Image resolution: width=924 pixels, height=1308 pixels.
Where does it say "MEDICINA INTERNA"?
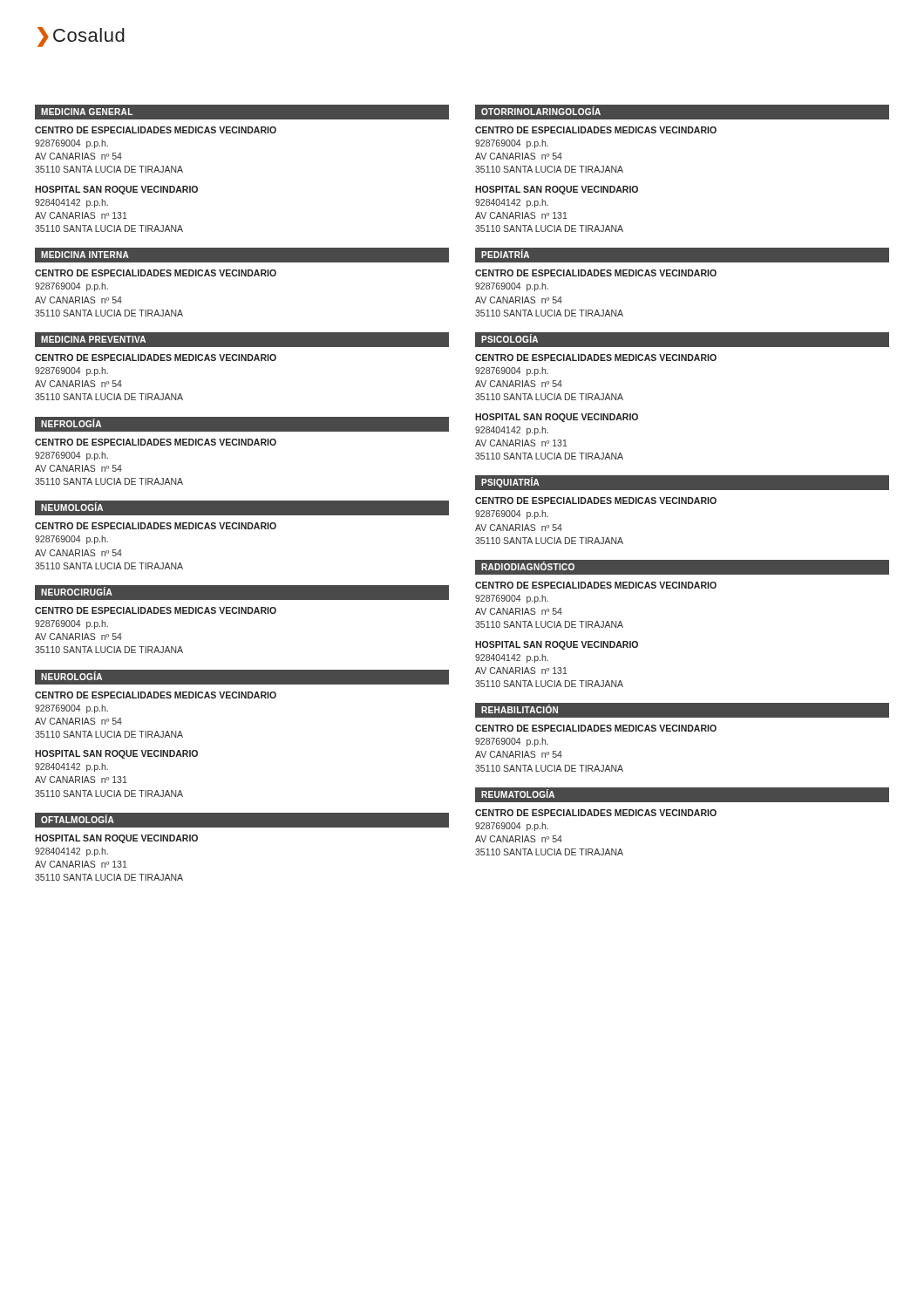pos(85,255)
